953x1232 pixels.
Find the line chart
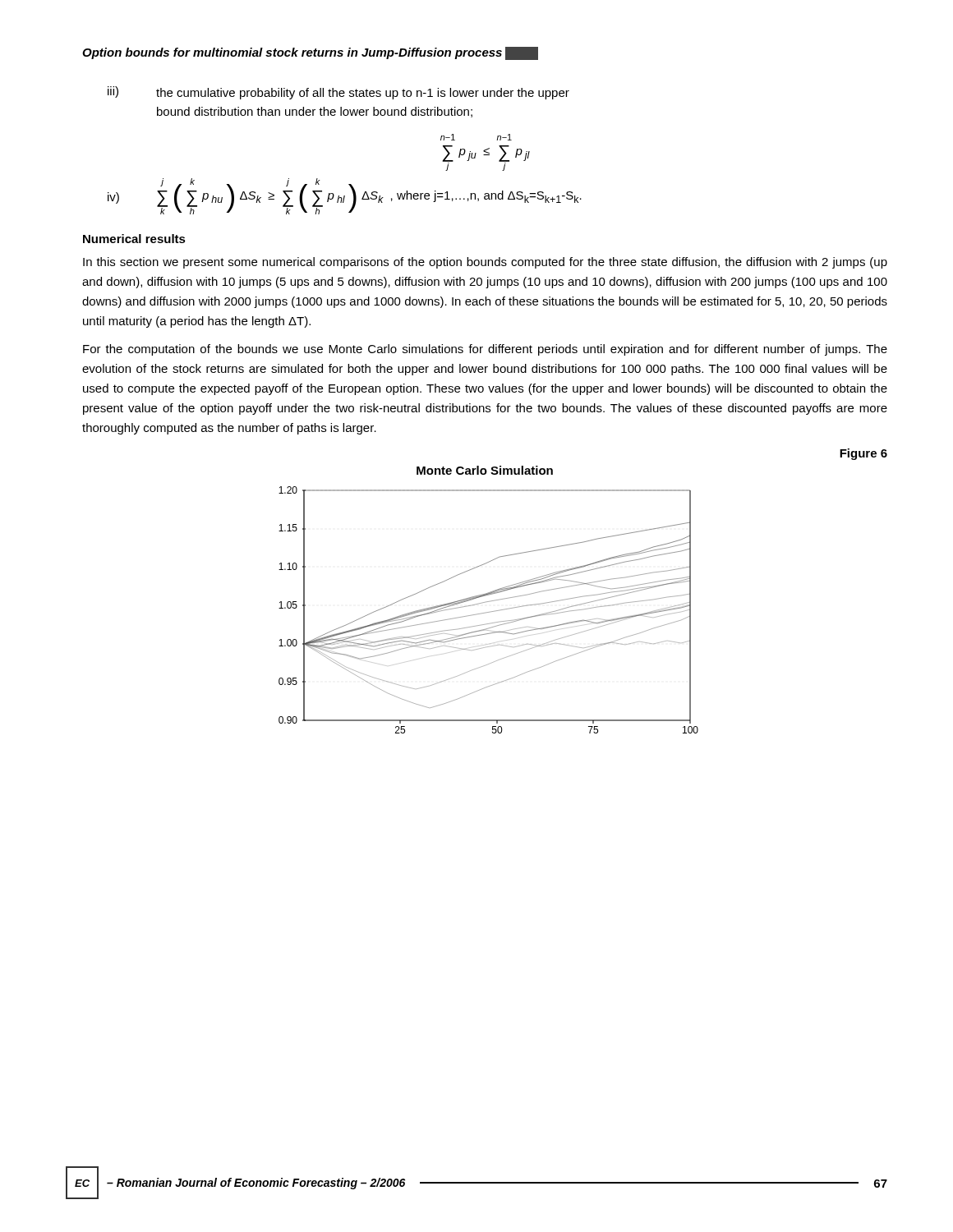(x=485, y=619)
